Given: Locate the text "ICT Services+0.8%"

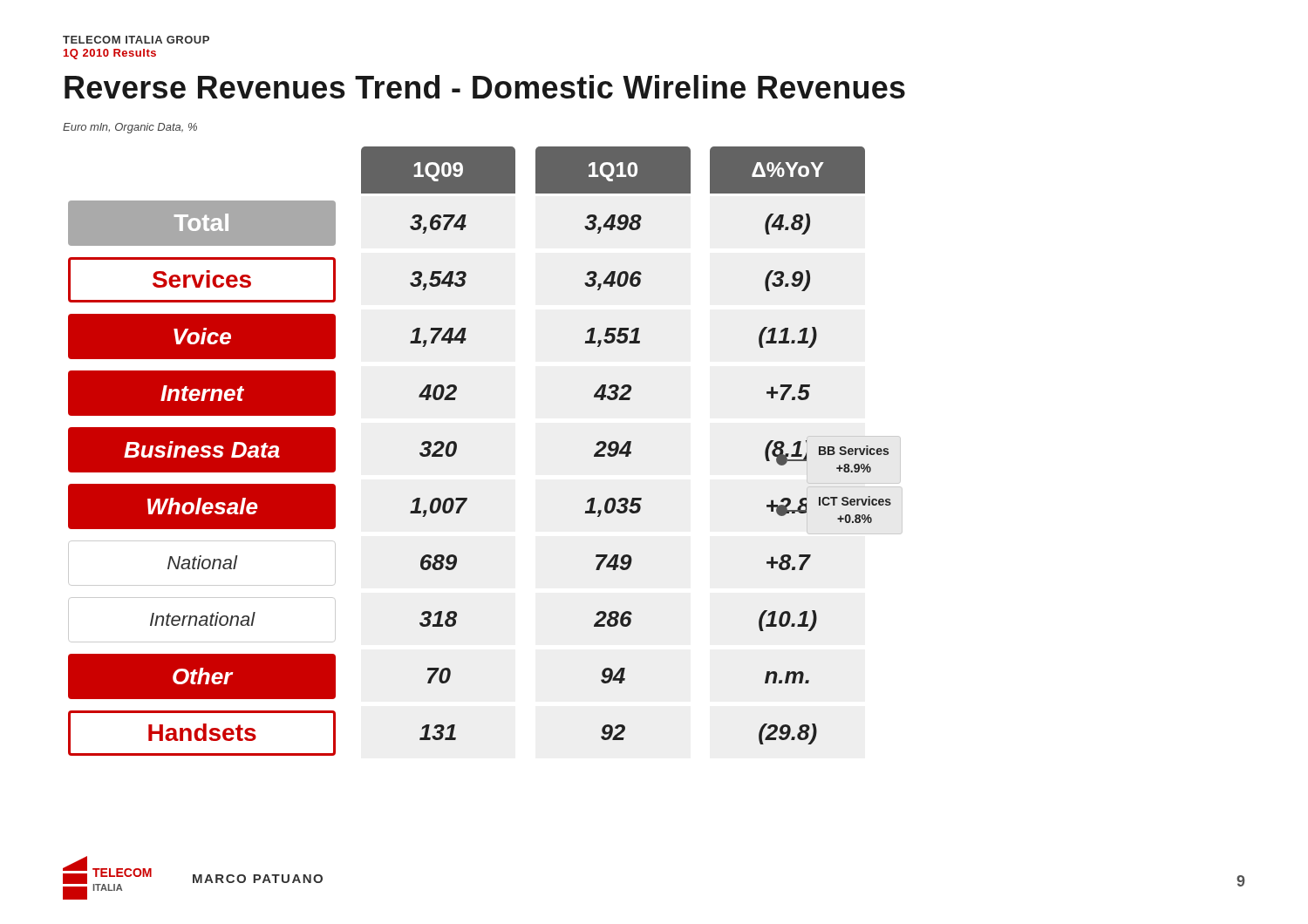Looking at the screenshot, I should coord(839,510).
